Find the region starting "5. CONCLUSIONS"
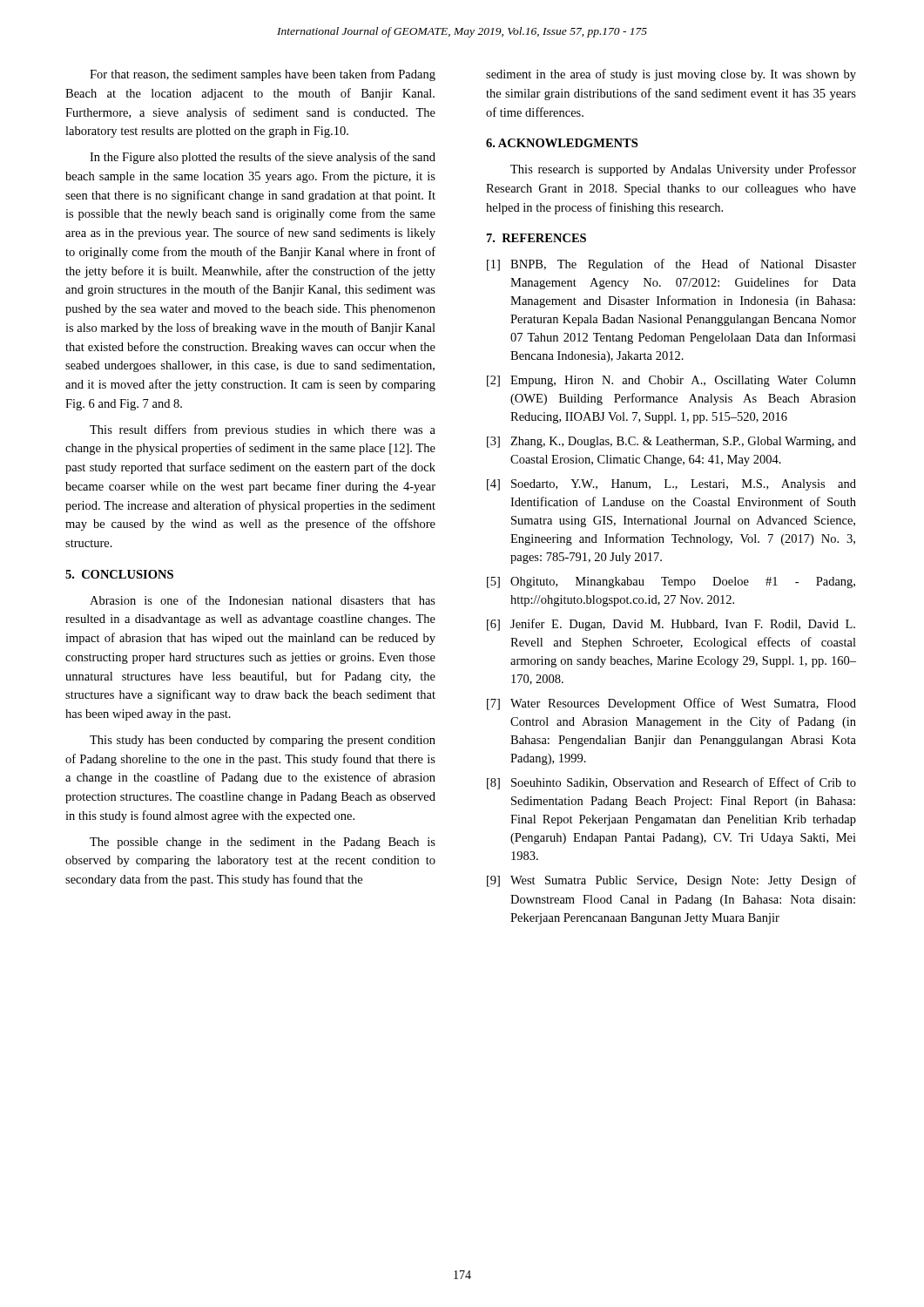This screenshot has width=924, height=1307. 119,574
